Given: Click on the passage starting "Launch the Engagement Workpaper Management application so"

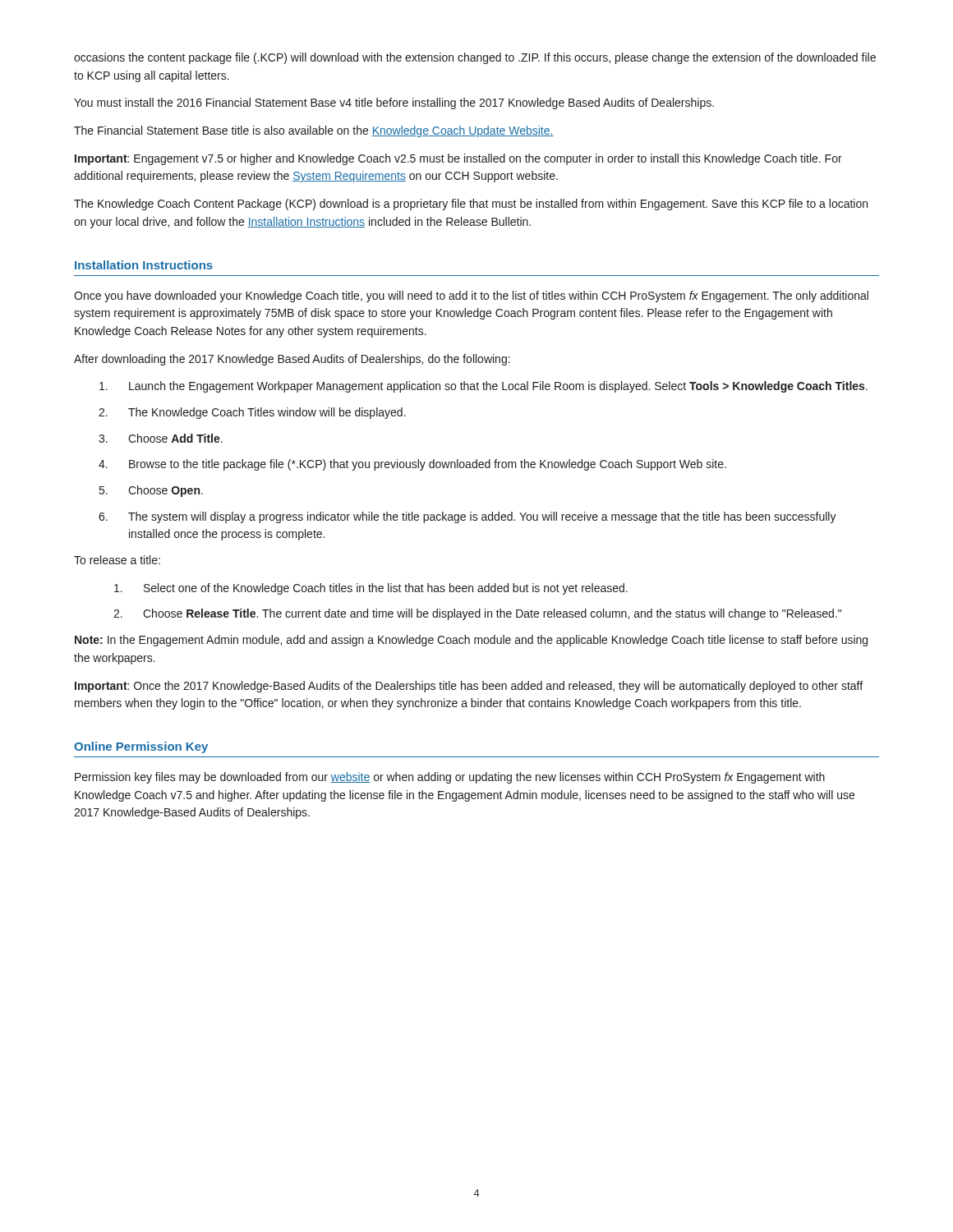Looking at the screenshot, I should pos(489,387).
